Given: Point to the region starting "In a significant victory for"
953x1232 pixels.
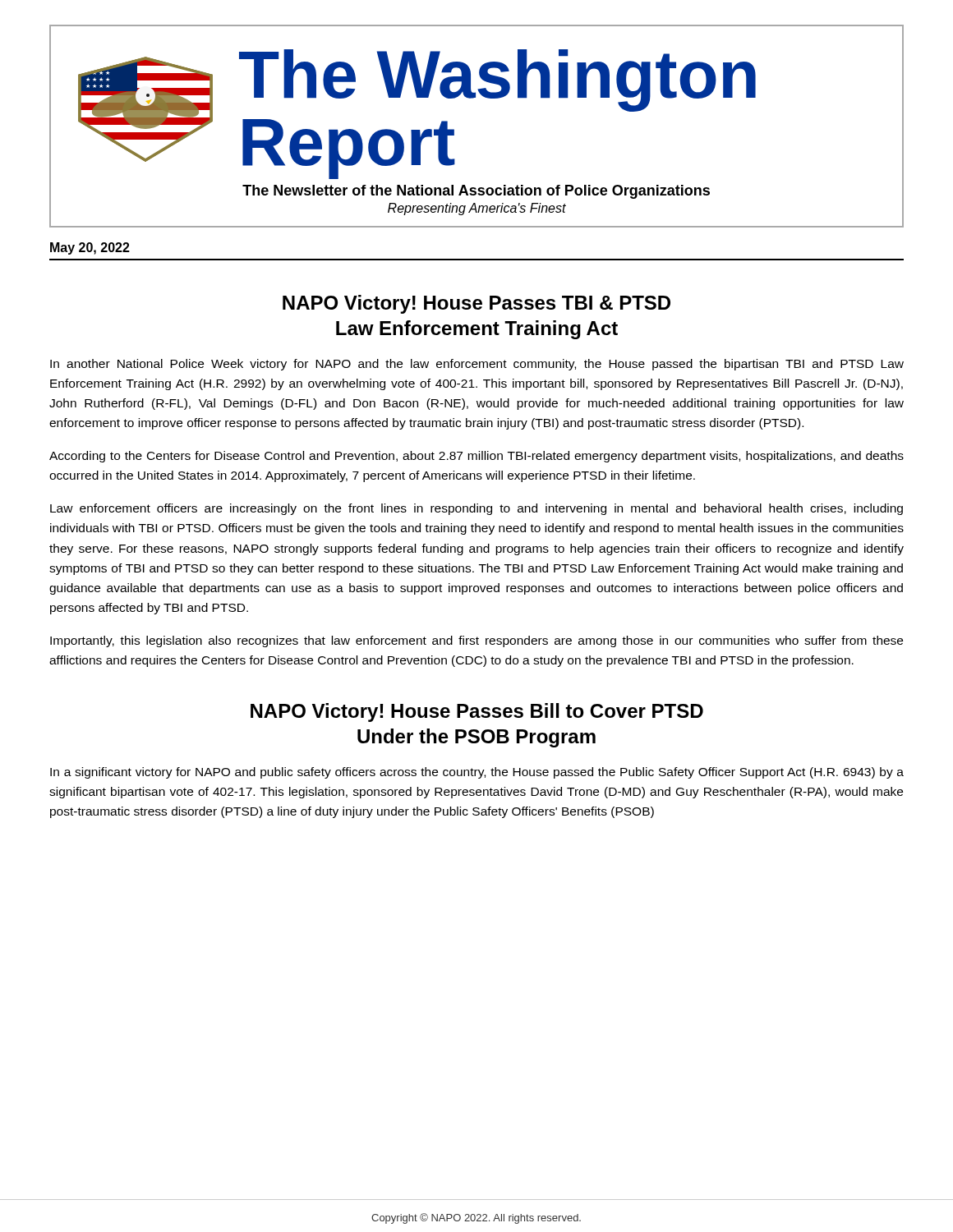Looking at the screenshot, I should point(476,791).
